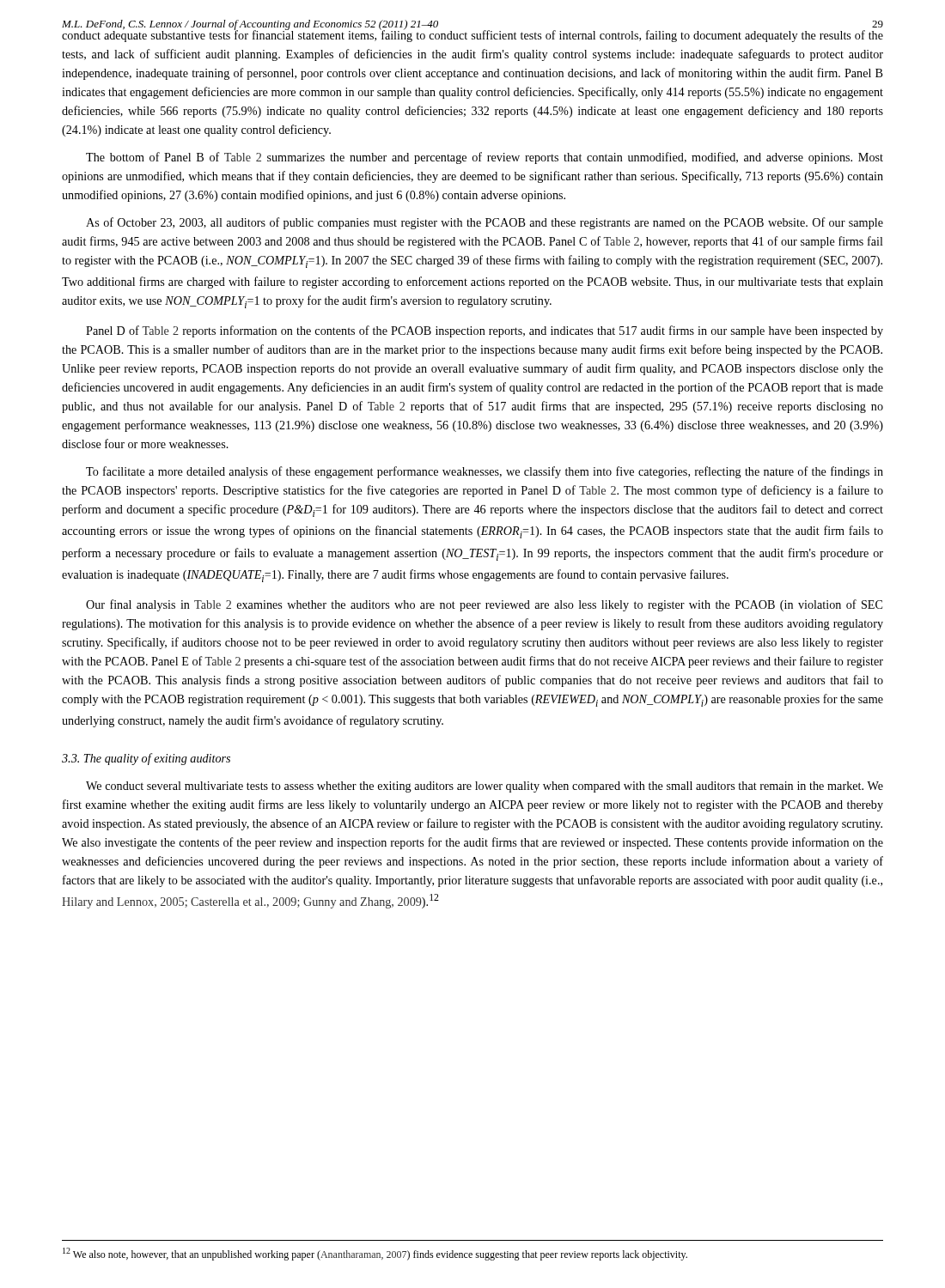This screenshot has width=945, height=1288.
Task: Find the block on this page that starts "conduct adequate substantive tests for financial statement items,"
Action: tap(472, 82)
